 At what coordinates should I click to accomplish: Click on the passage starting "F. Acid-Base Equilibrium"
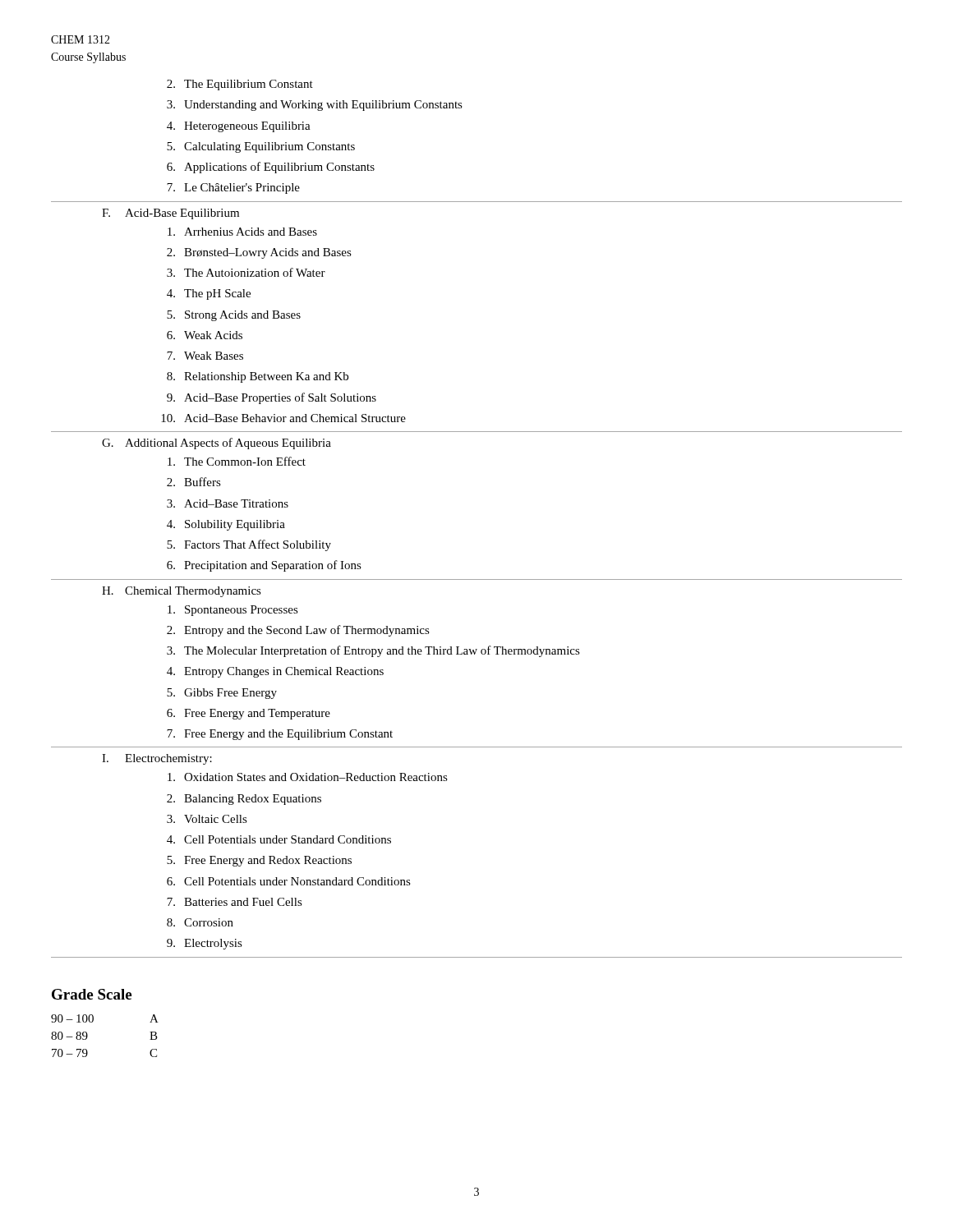point(171,213)
